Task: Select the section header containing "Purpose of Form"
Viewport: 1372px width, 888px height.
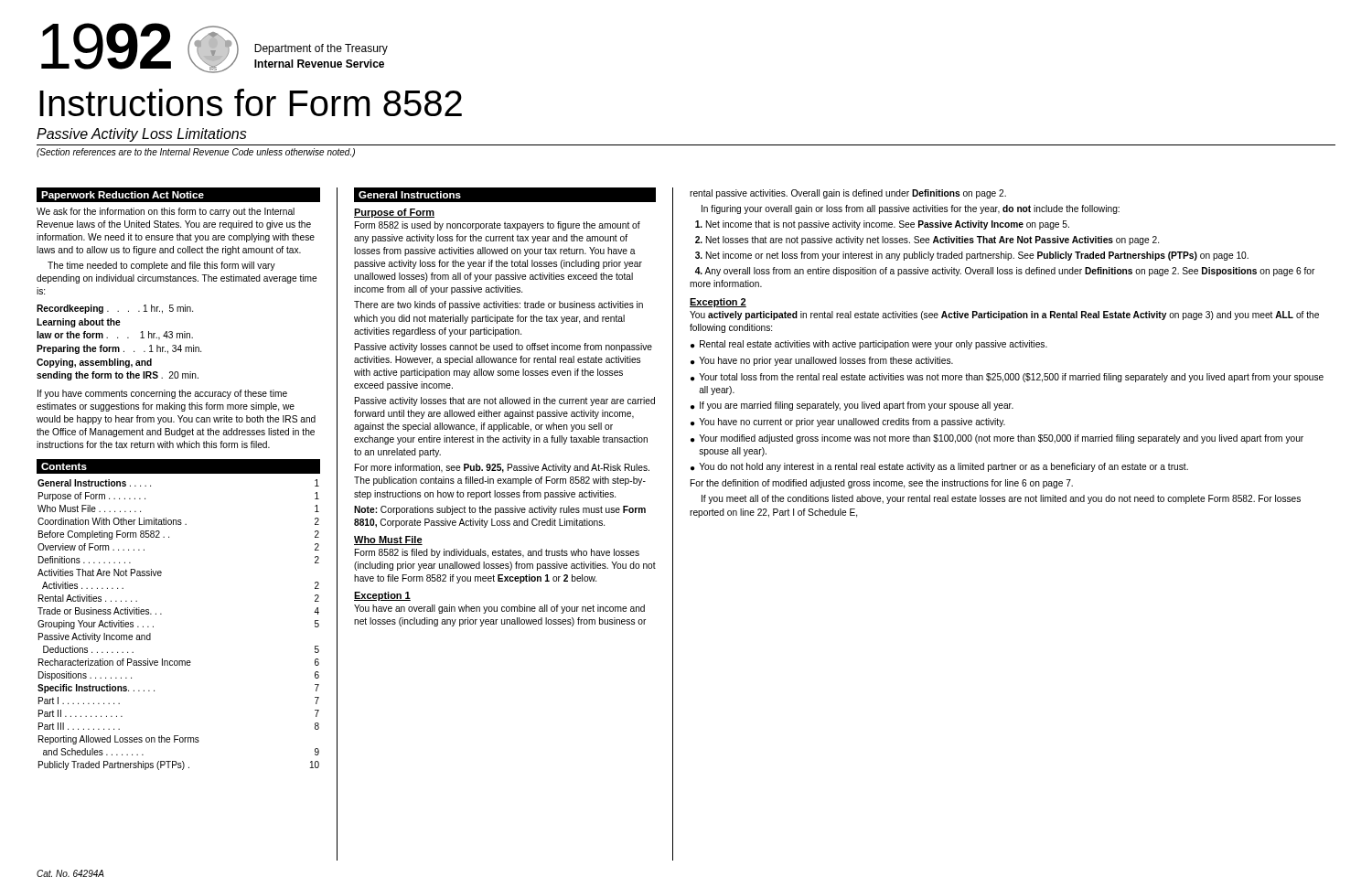Action: pyautogui.click(x=394, y=212)
